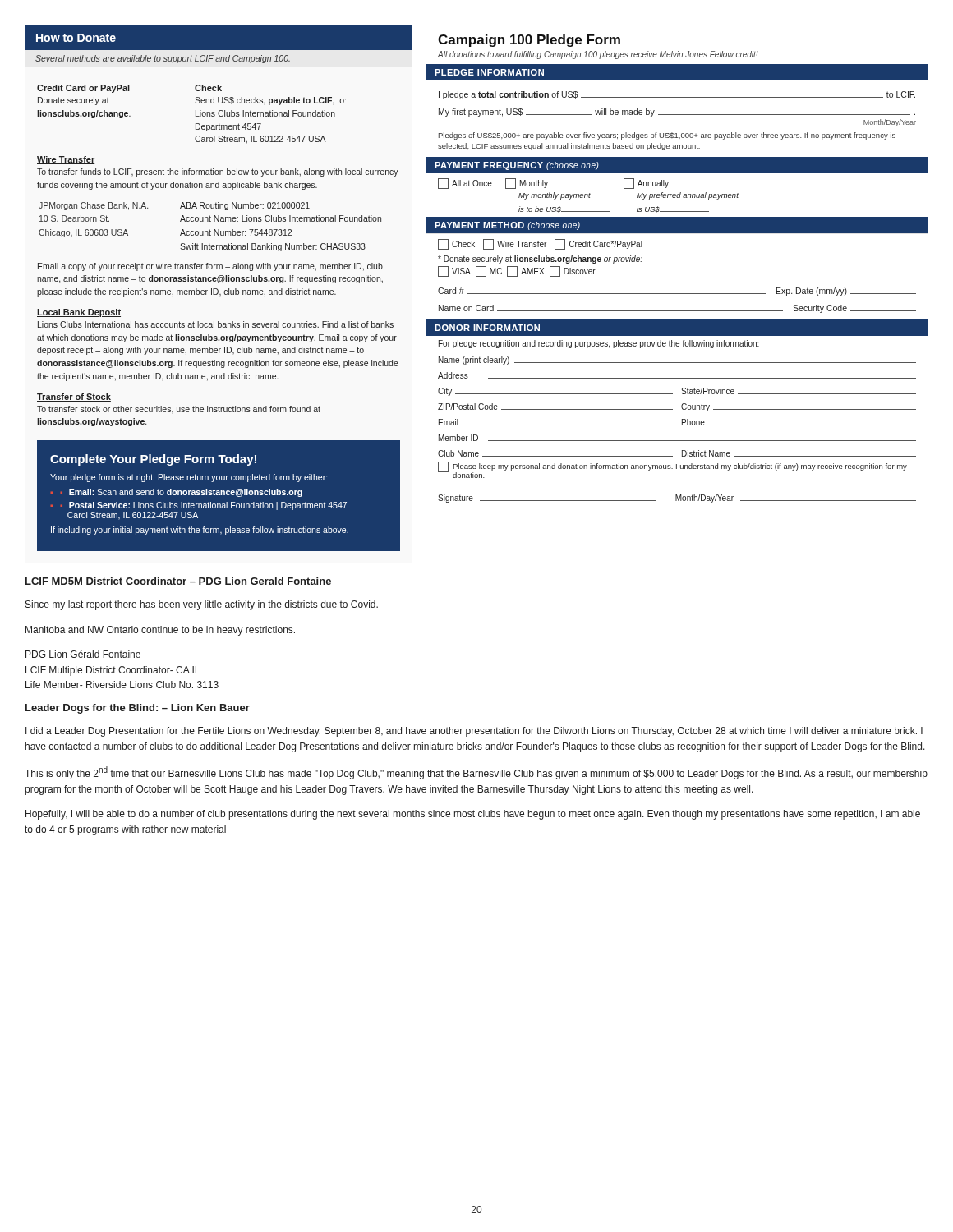Point to the element starting "PDG Lion Gérald Fontaine LCIF Multiple"

click(122, 670)
